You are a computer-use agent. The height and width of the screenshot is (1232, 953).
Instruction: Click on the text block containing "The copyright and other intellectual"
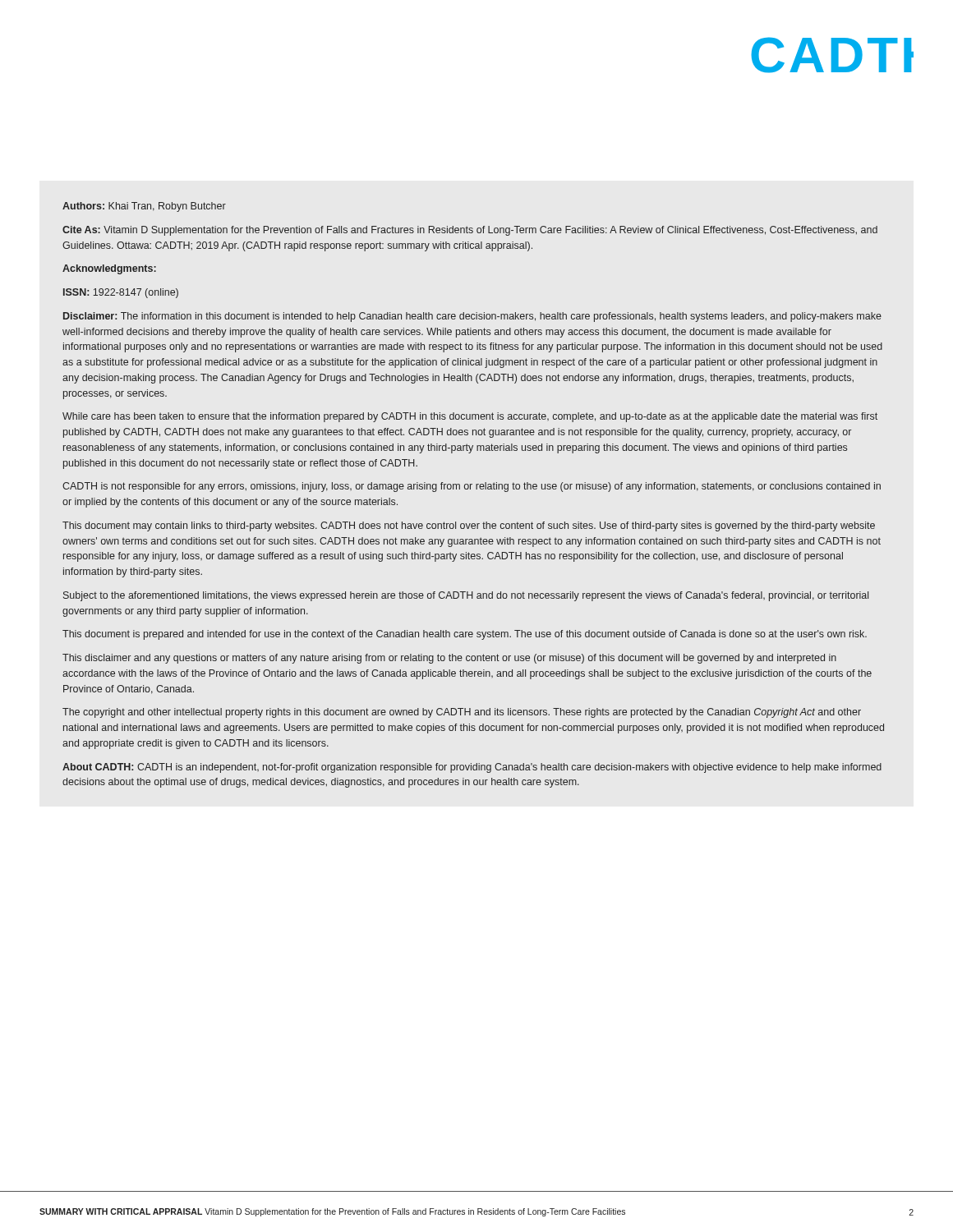pyautogui.click(x=476, y=728)
